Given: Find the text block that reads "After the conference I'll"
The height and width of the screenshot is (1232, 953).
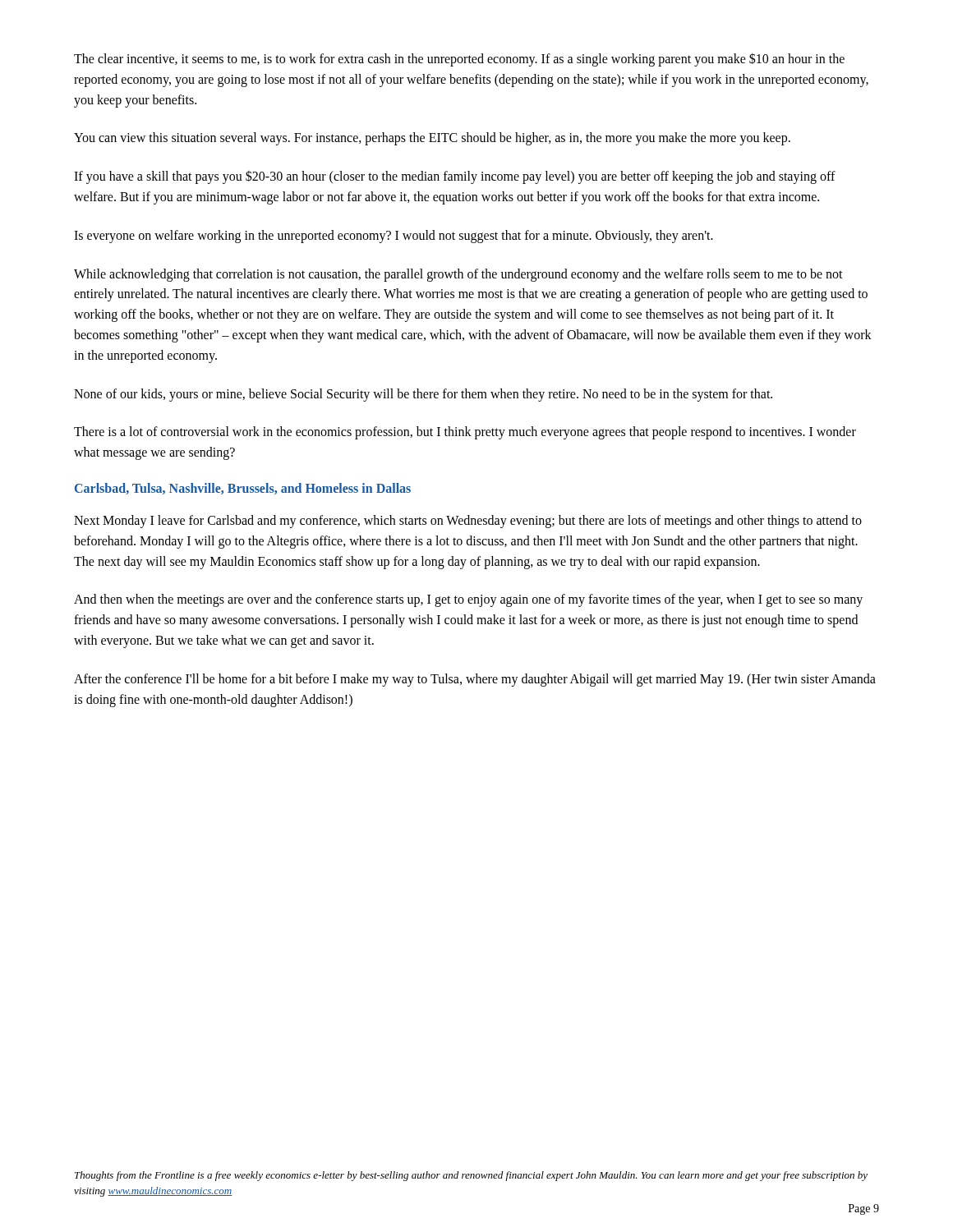Looking at the screenshot, I should (x=475, y=689).
